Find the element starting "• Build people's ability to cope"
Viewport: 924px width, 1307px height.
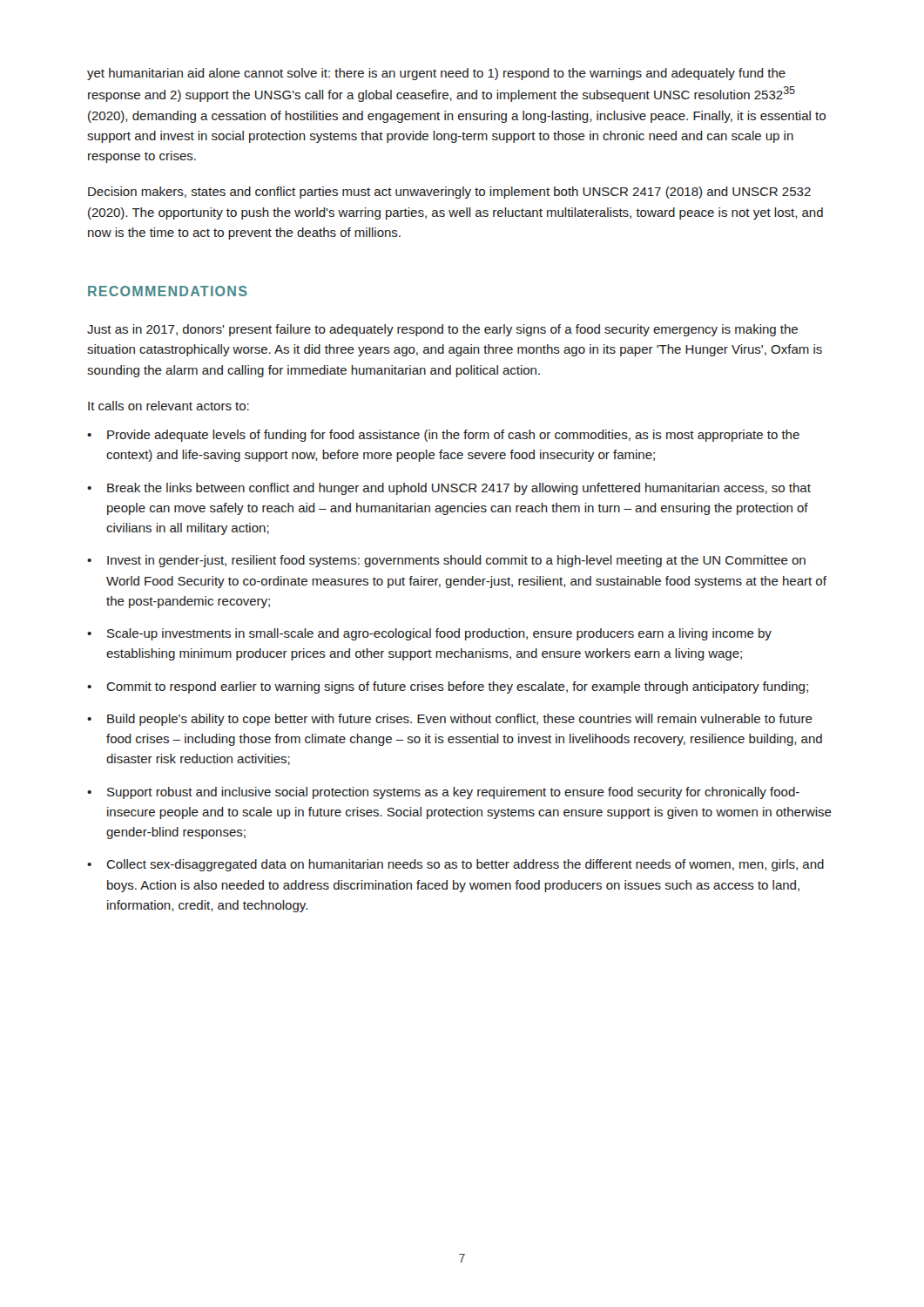[462, 739]
